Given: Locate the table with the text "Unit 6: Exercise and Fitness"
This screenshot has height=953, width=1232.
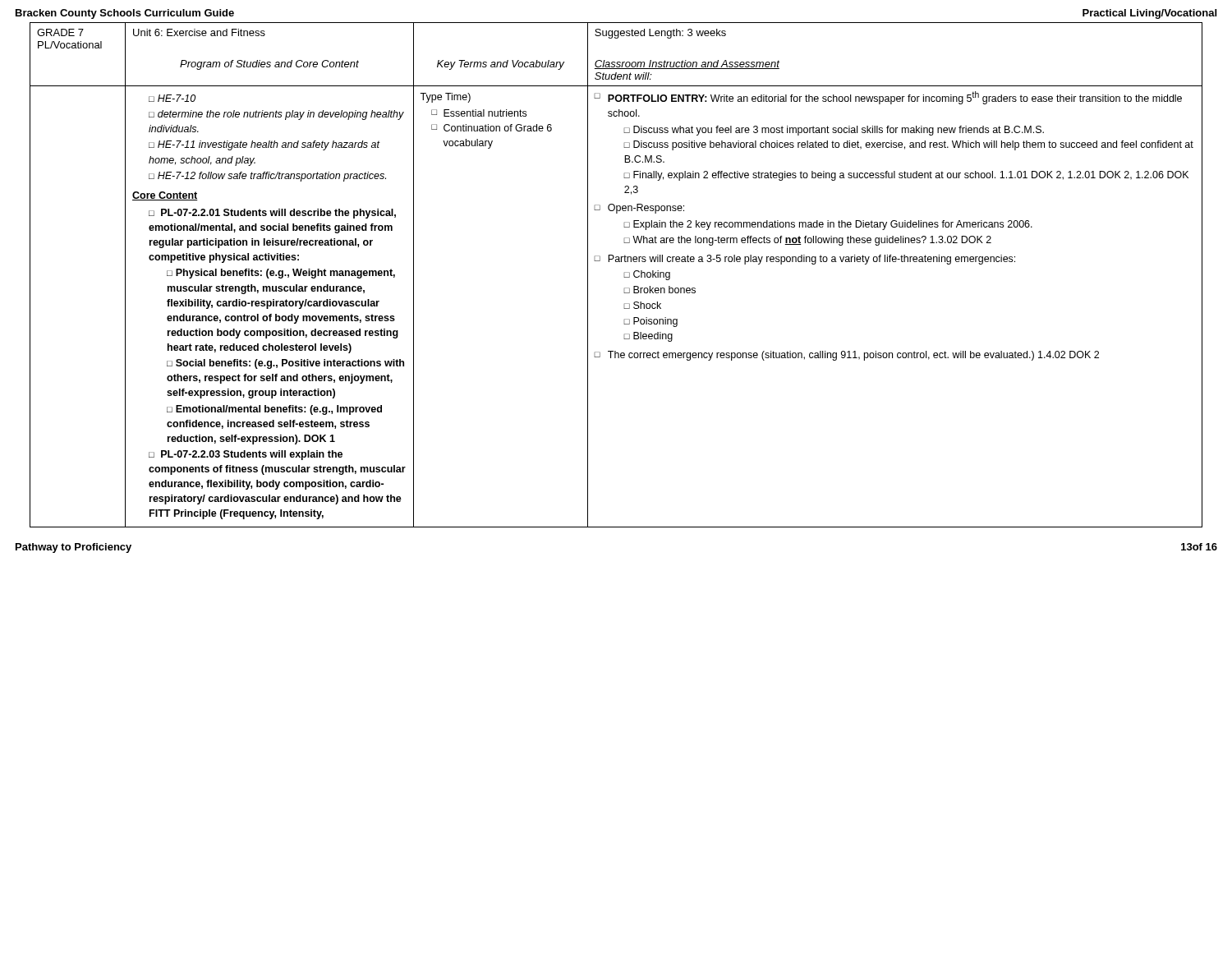Looking at the screenshot, I should coord(616,275).
